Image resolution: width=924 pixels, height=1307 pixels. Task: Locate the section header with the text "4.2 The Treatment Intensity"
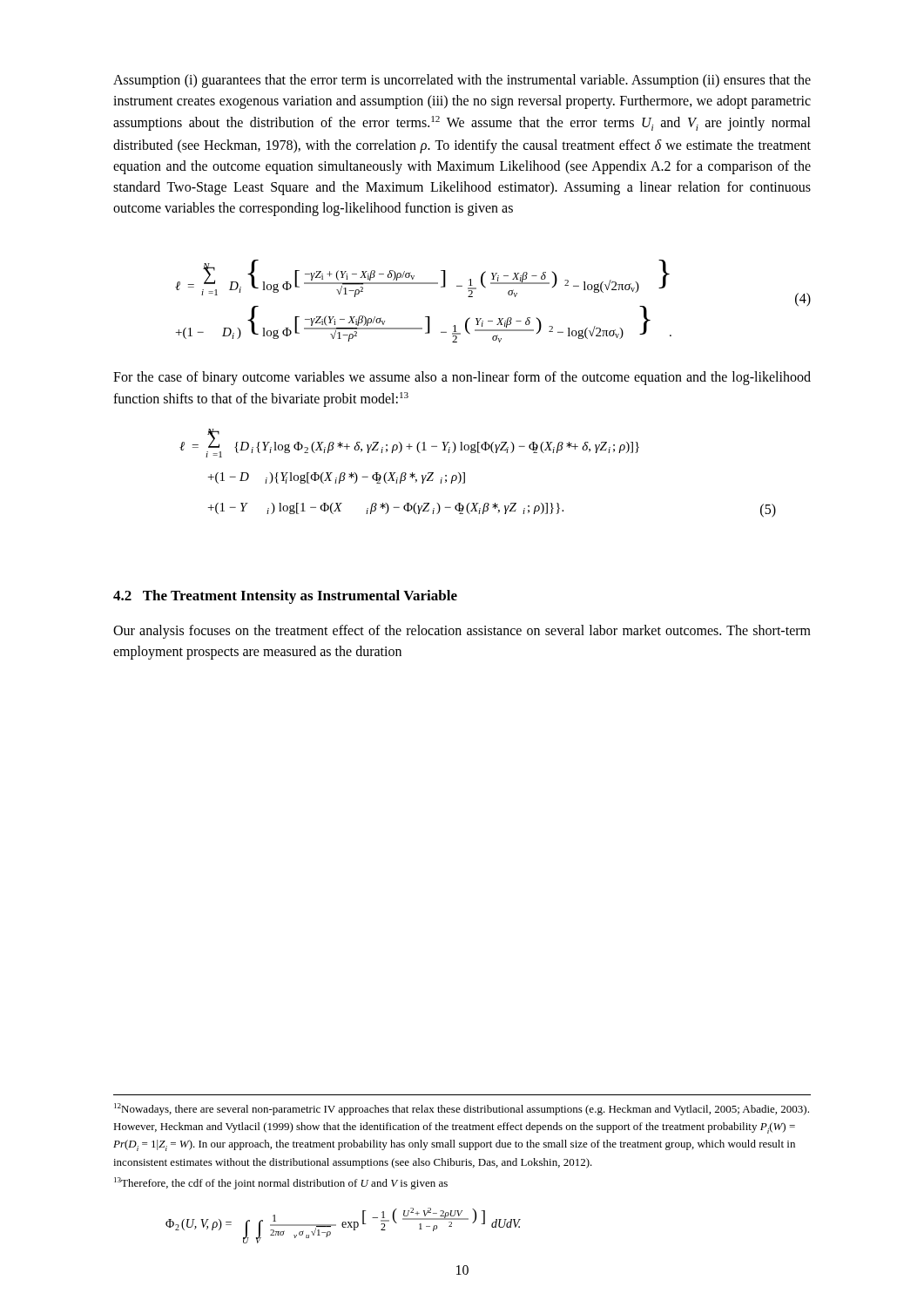click(x=285, y=595)
